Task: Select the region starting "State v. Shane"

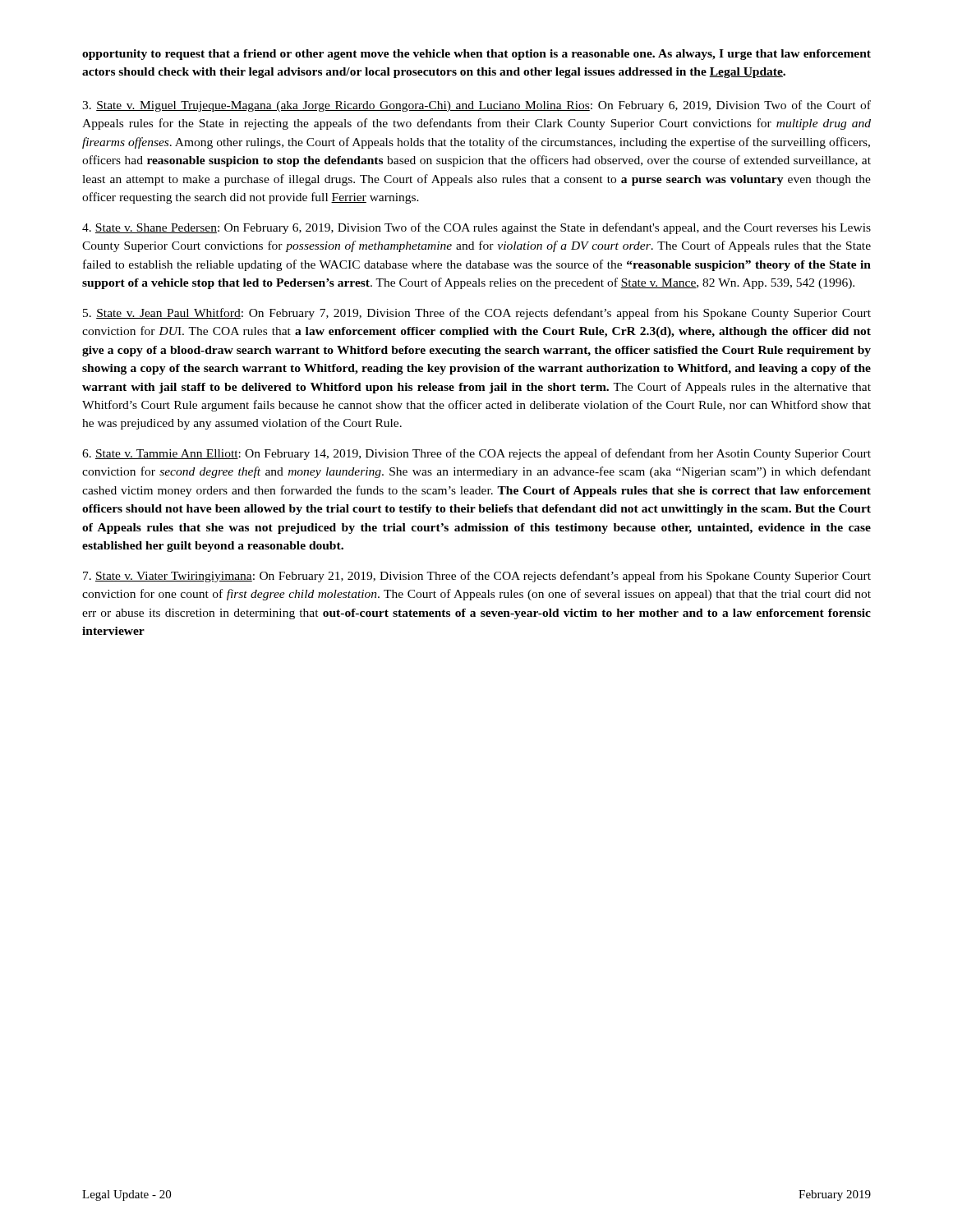Action: point(476,255)
